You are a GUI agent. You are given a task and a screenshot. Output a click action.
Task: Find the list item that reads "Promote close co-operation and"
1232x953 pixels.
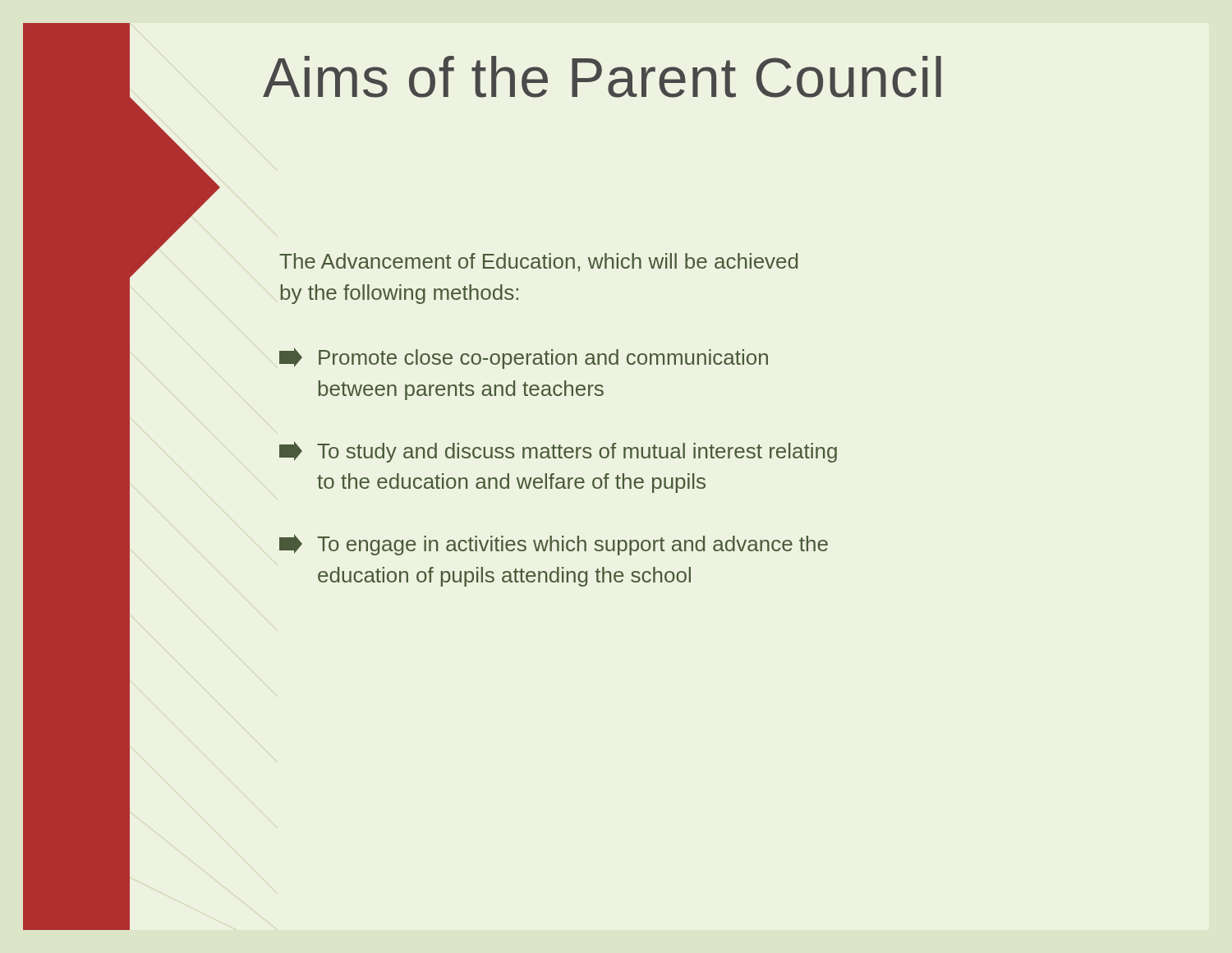tap(524, 374)
